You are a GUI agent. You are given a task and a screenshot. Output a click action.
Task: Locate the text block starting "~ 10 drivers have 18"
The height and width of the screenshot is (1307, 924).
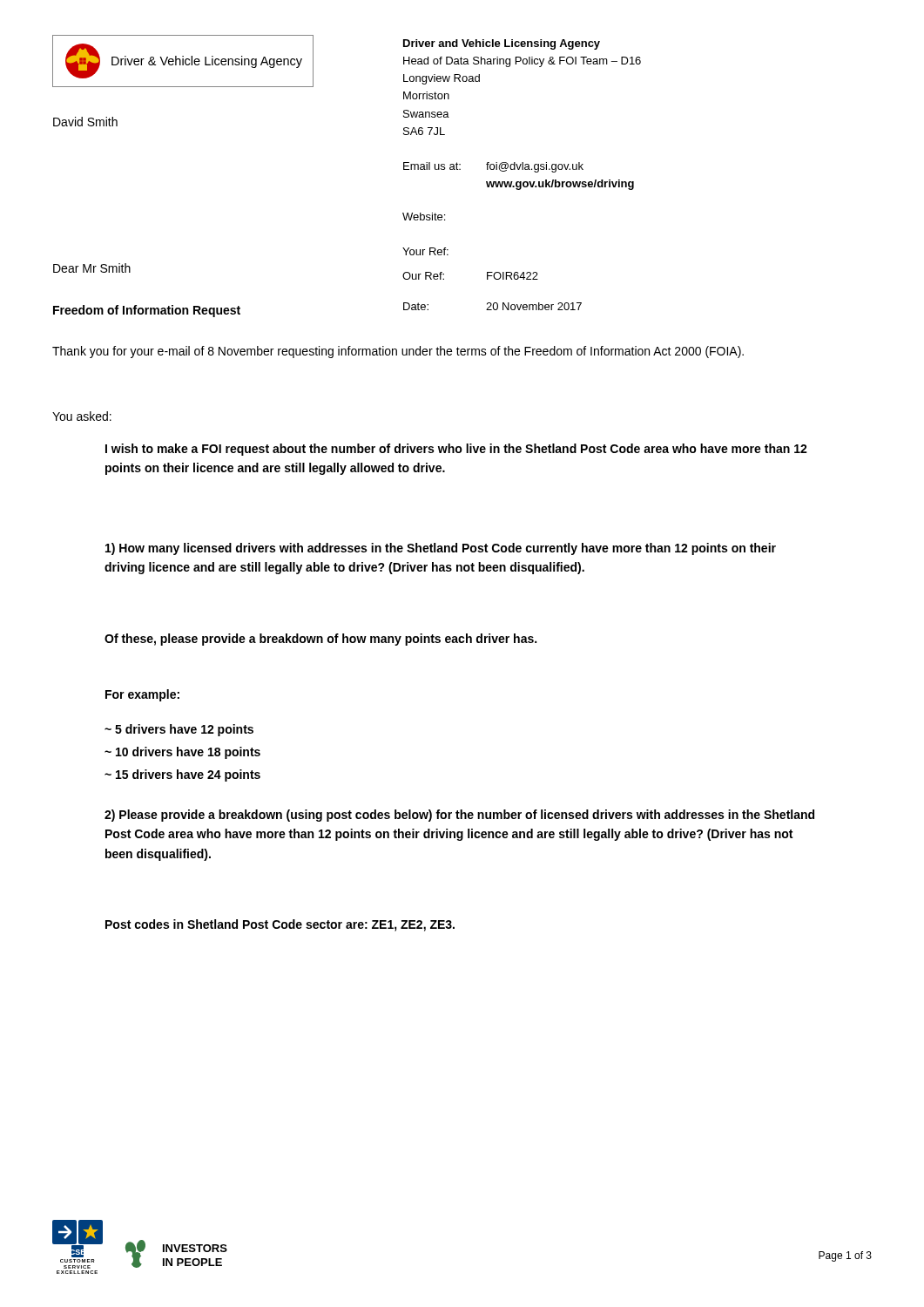183,752
